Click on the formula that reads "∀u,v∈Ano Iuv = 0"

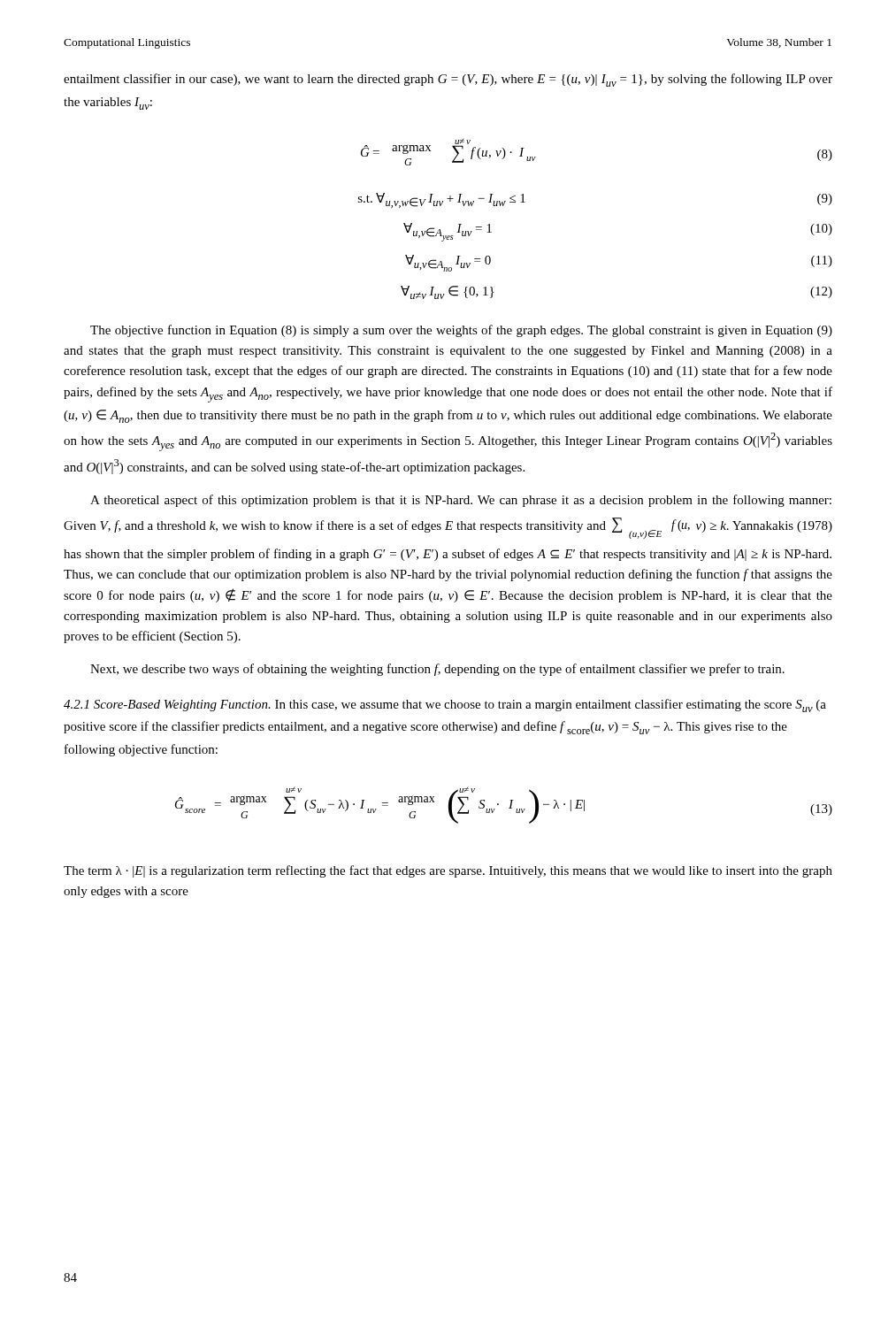click(x=440, y=262)
